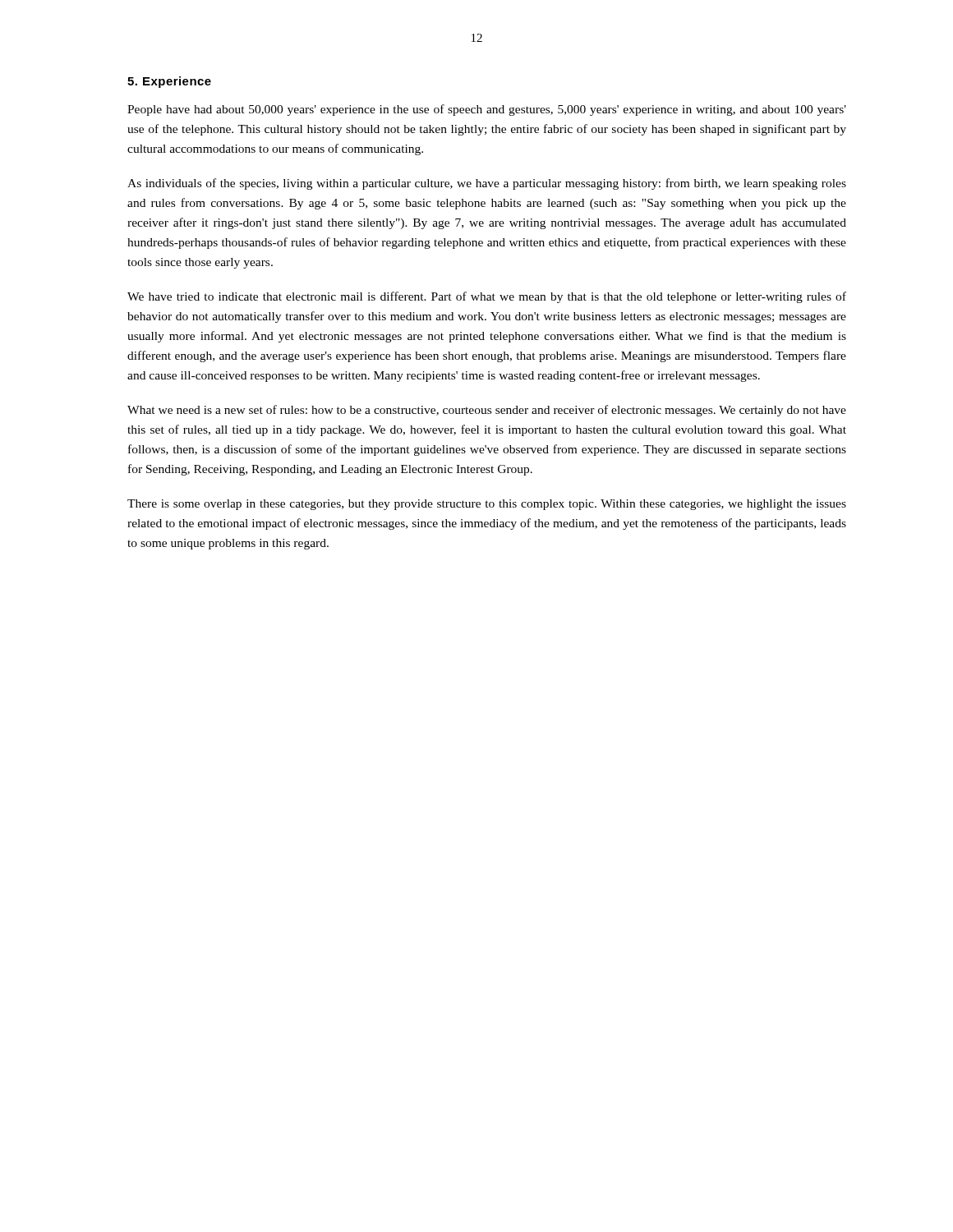953x1232 pixels.
Task: Select a section header
Action: click(x=169, y=81)
